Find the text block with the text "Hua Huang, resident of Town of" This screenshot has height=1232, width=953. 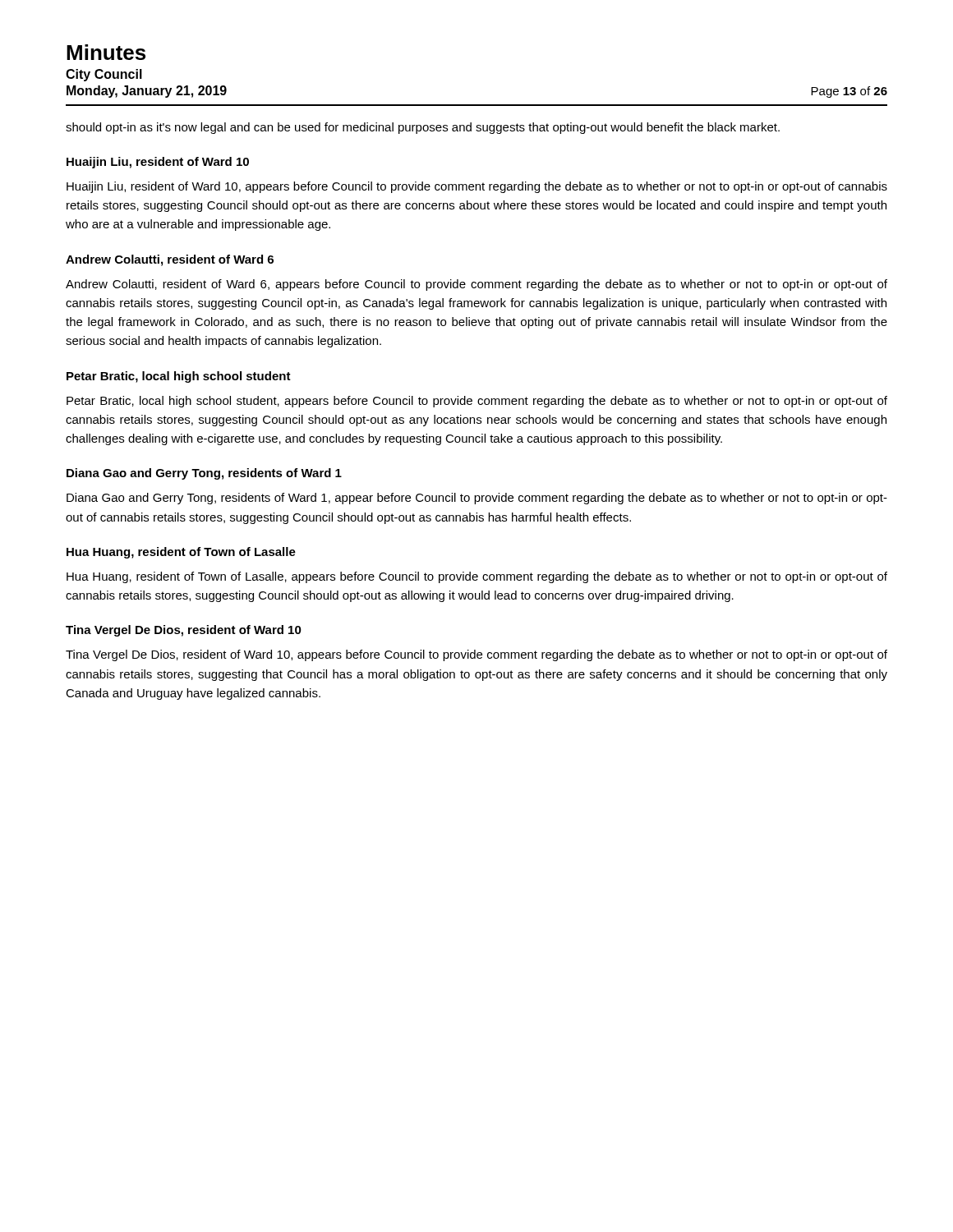pos(476,586)
